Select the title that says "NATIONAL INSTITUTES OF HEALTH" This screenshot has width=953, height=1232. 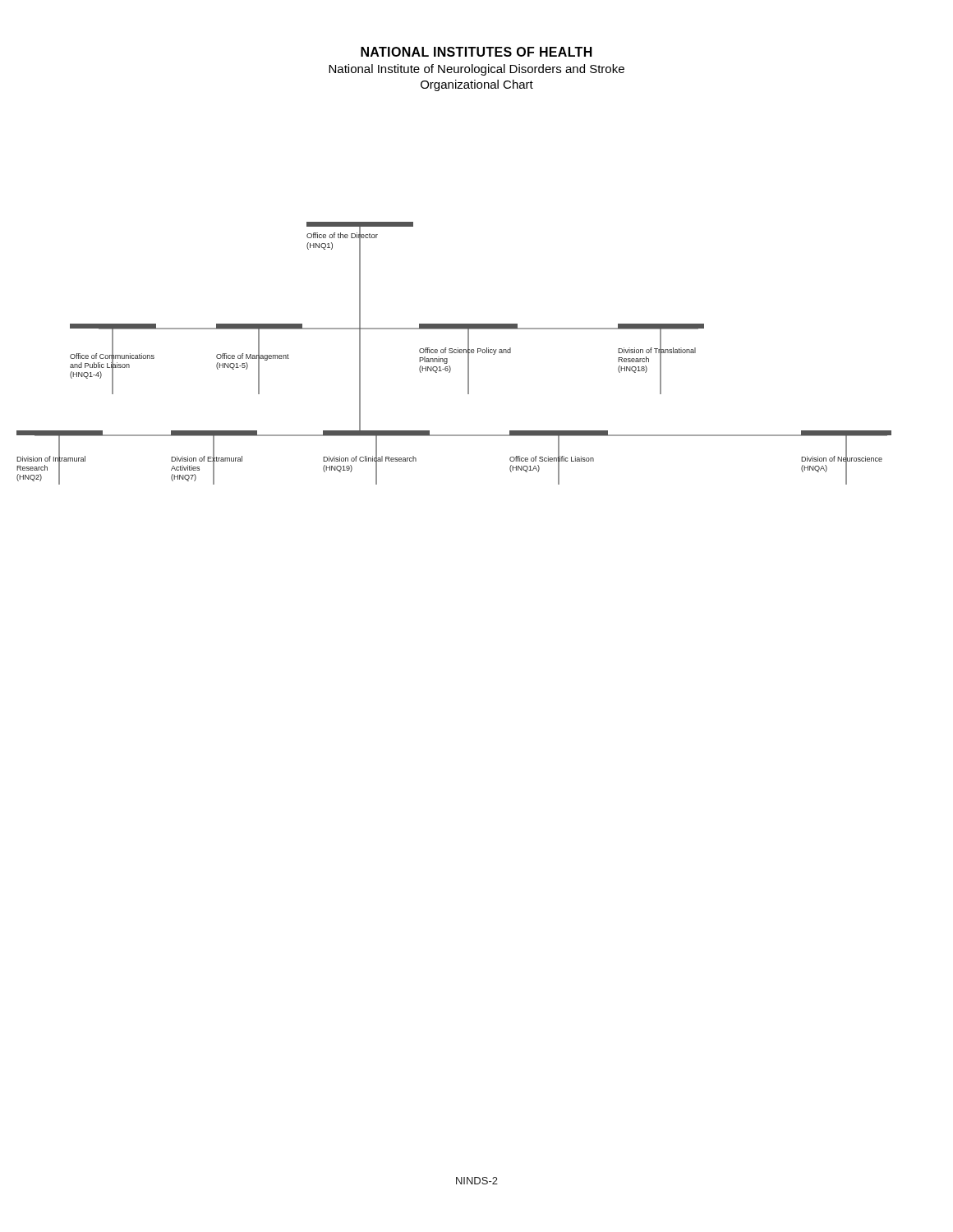tap(476, 68)
